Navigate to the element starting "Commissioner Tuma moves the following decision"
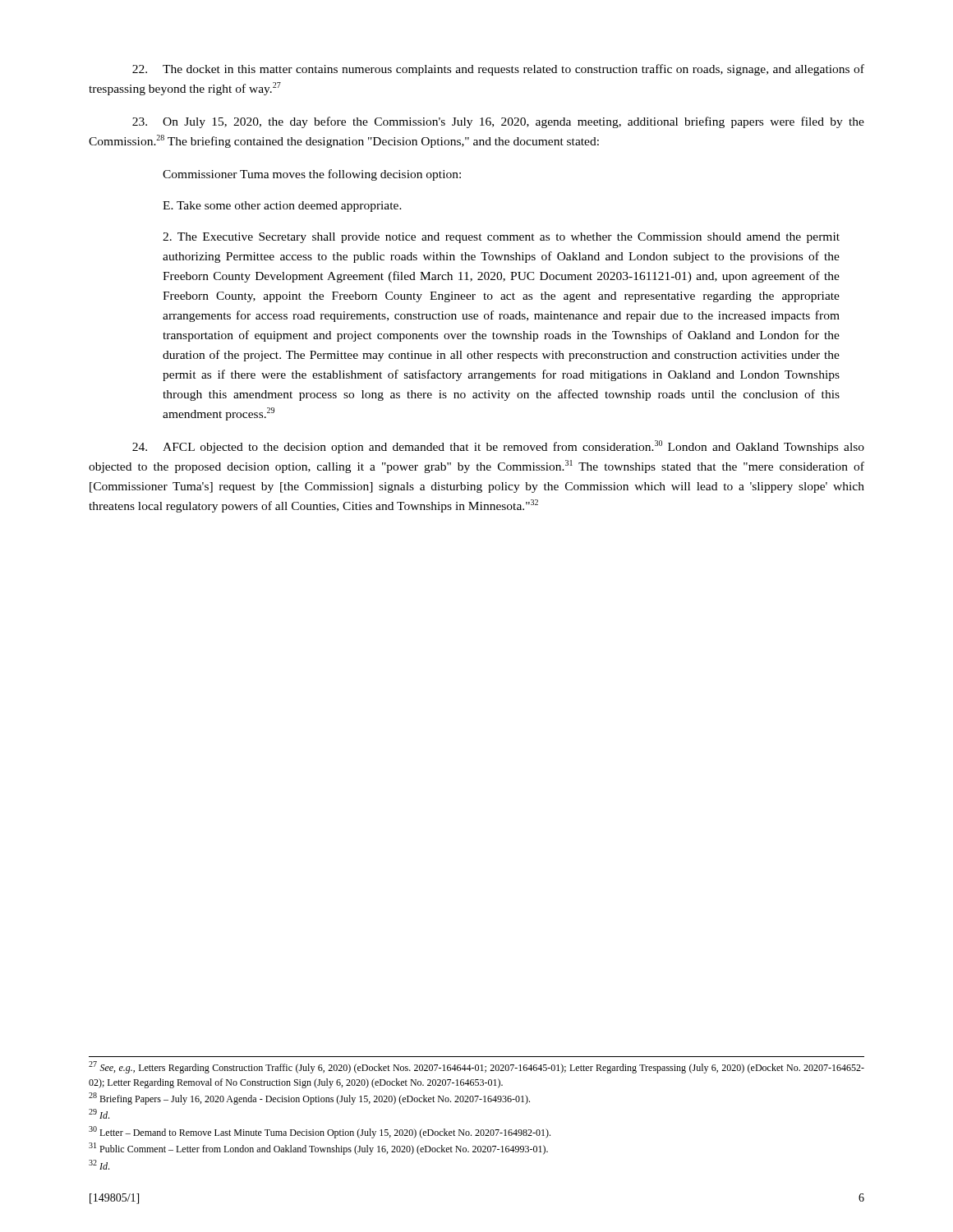953x1232 pixels. tap(312, 175)
